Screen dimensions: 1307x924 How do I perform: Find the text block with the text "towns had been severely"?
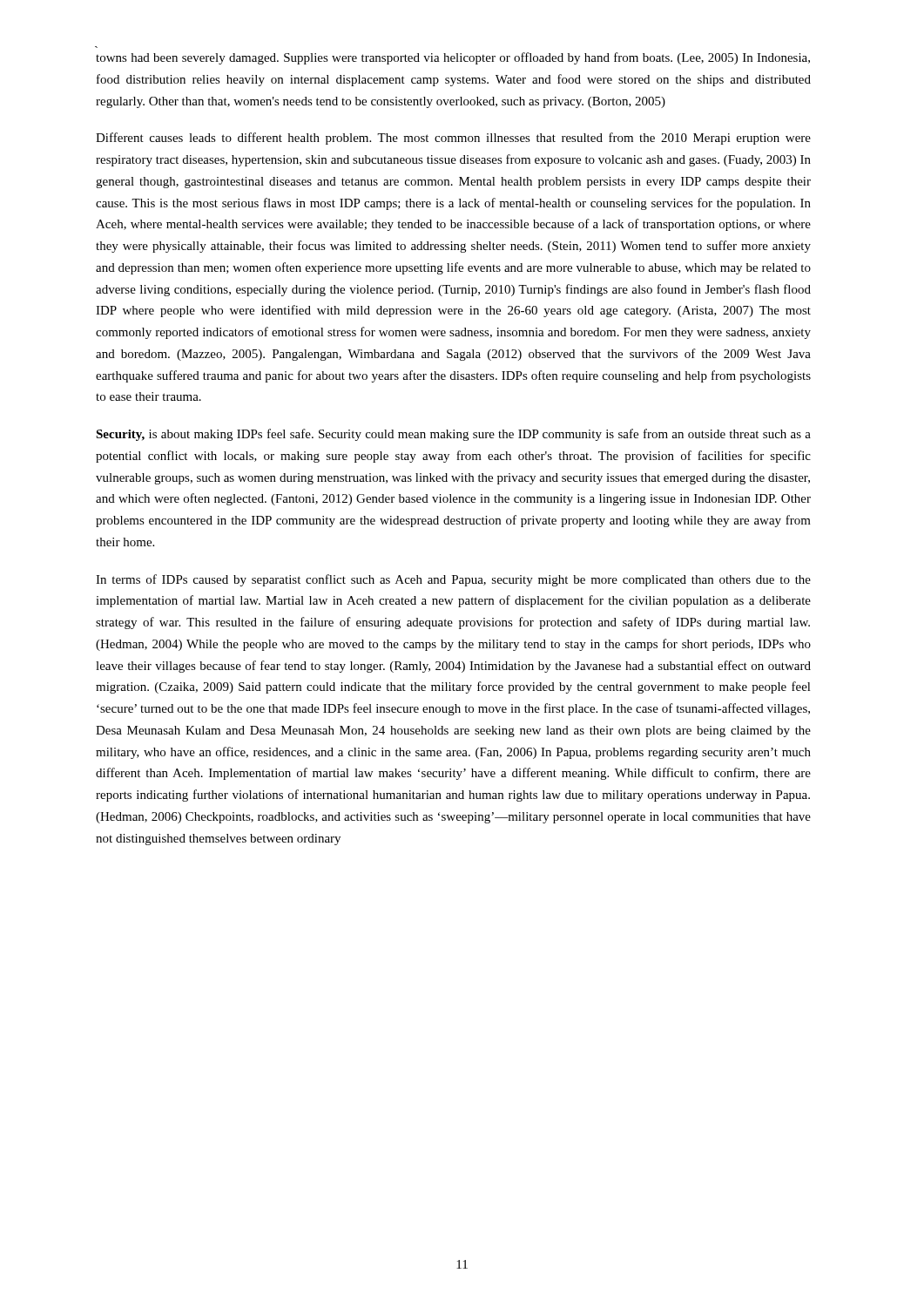pyautogui.click(x=453, y=448)
